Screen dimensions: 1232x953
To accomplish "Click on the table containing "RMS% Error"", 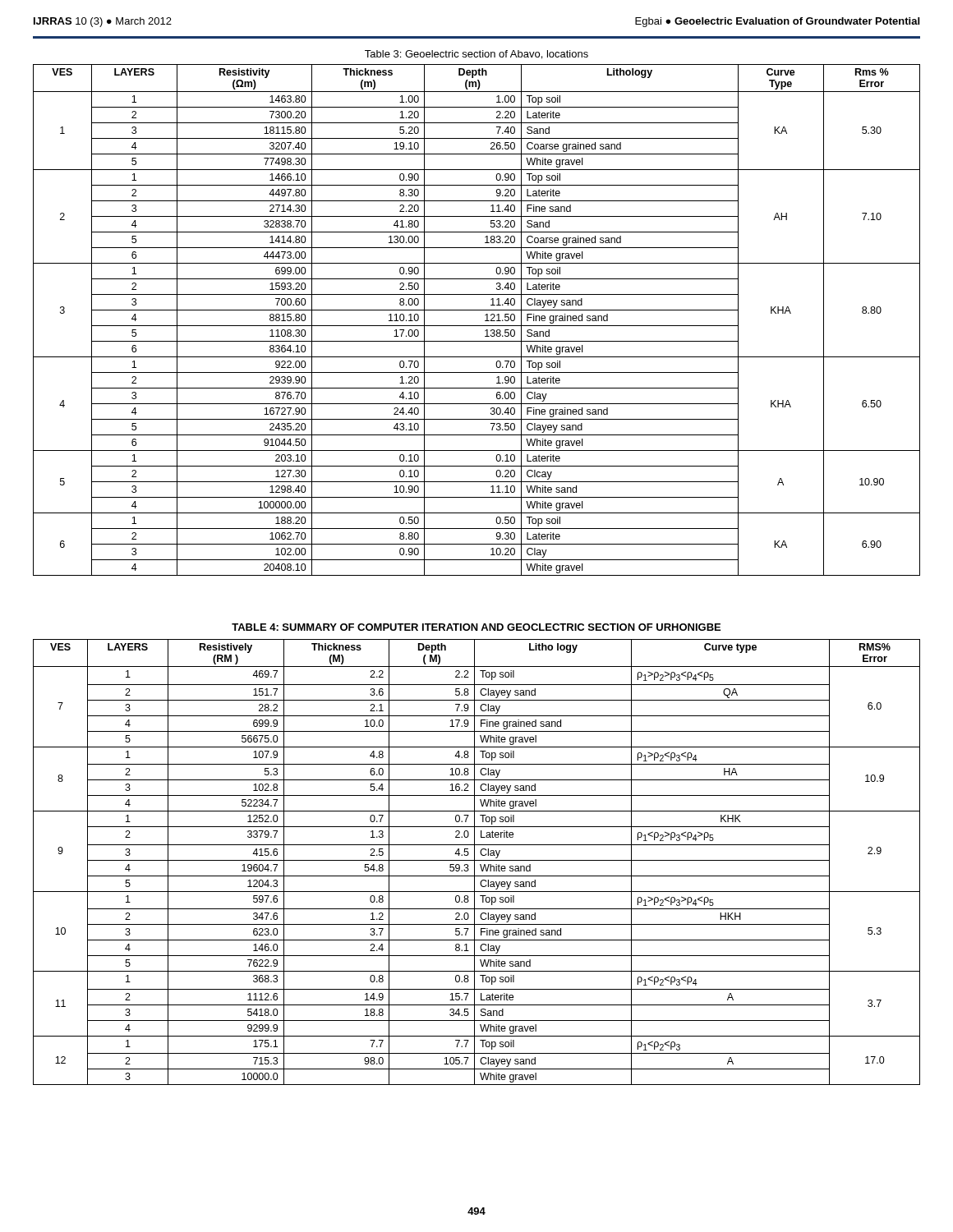I will point(476,862).
